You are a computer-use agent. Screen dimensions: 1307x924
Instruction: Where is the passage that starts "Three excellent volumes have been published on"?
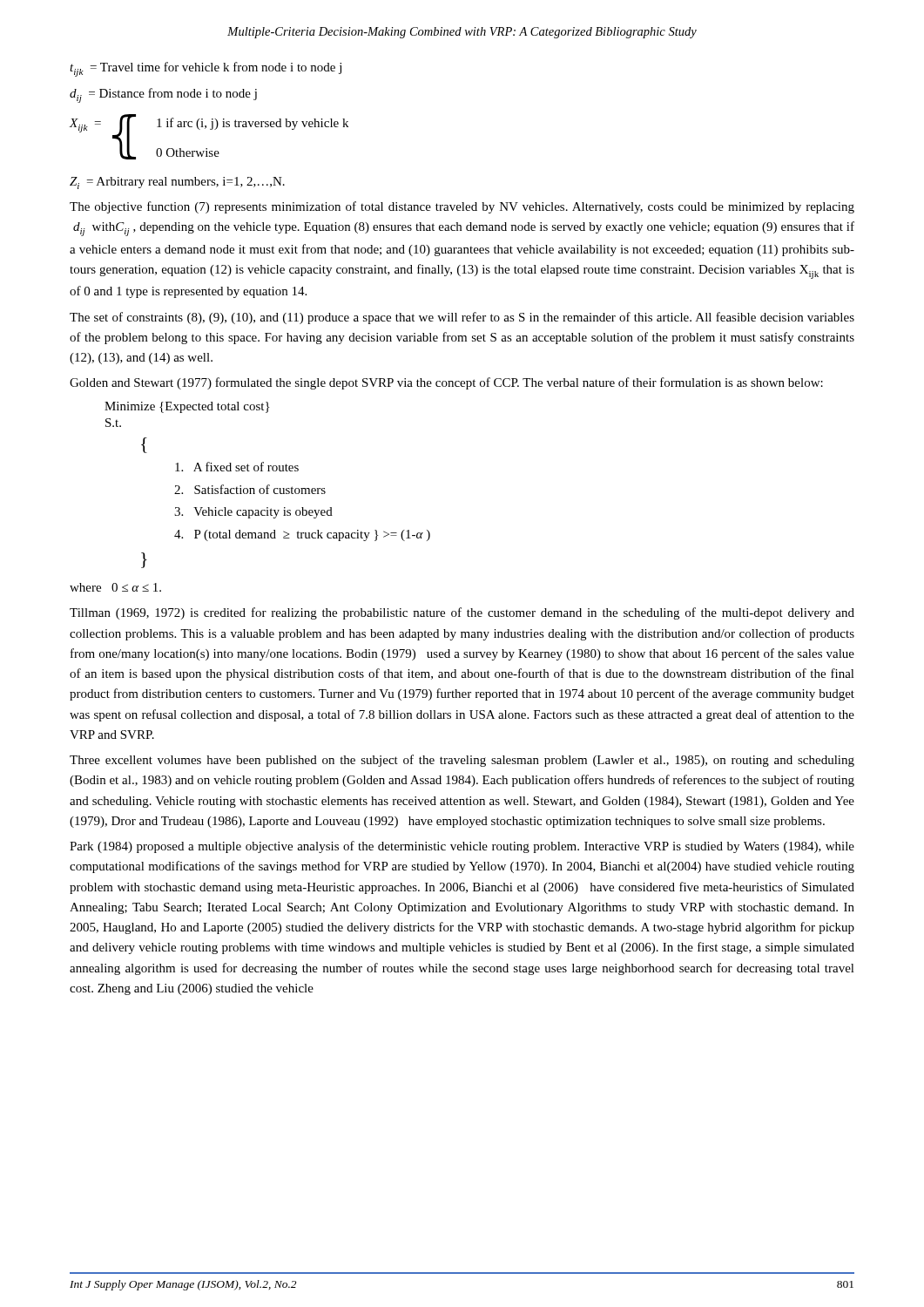pyautogui.click(x=462, y=790)
